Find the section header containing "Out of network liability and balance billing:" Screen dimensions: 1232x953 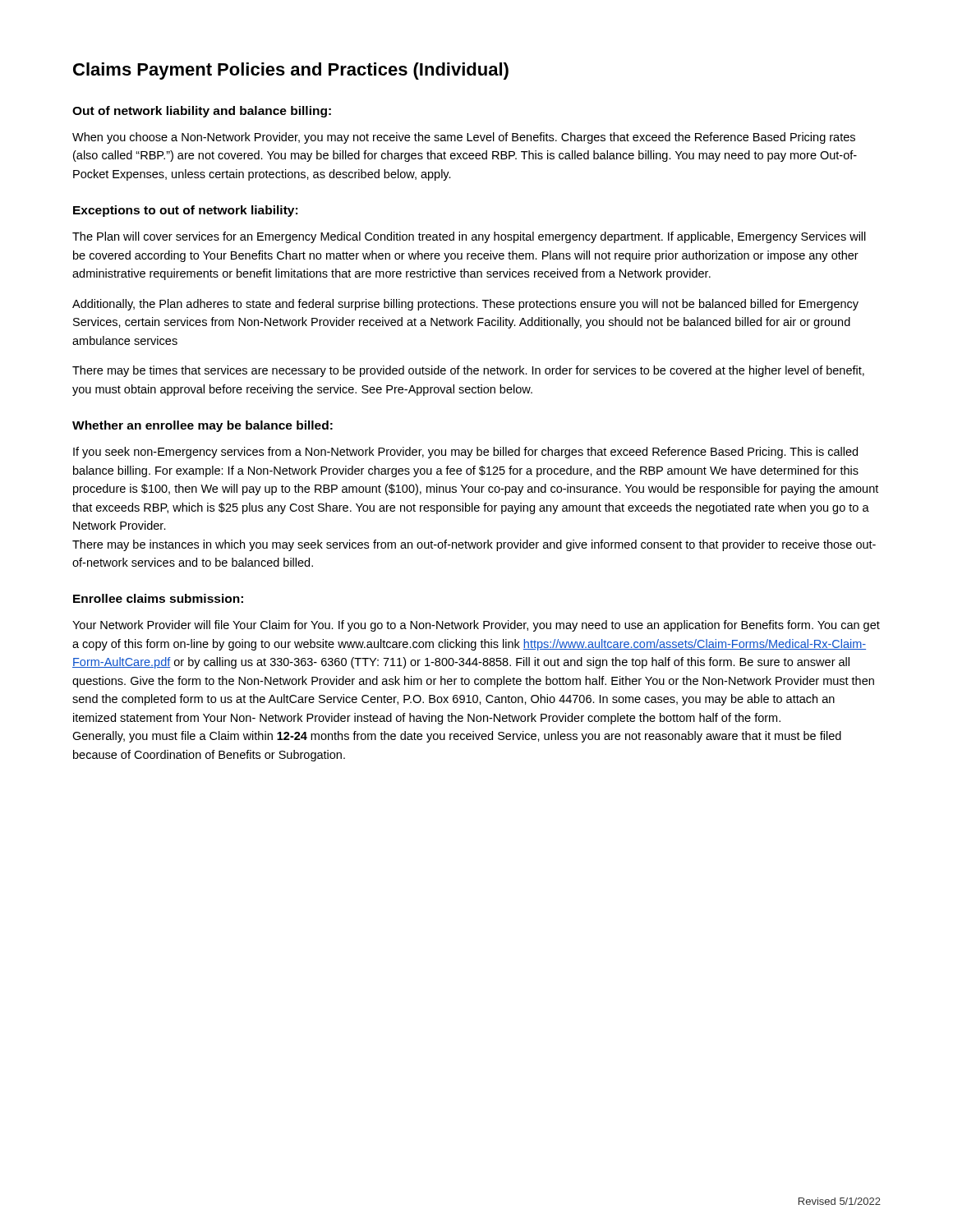(x=202, y=110)
